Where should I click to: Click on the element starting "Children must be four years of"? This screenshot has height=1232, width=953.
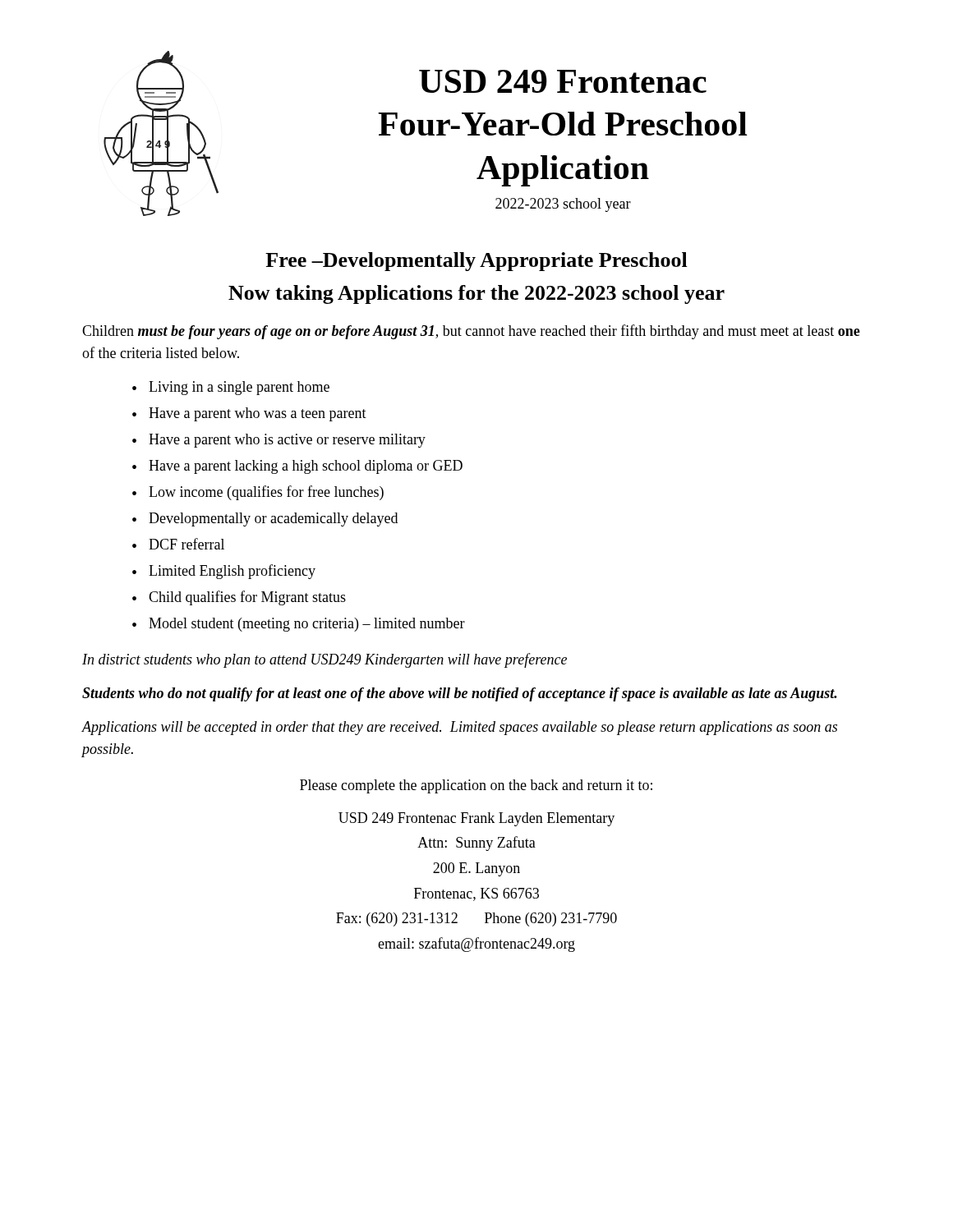click(x=471, y=342)
